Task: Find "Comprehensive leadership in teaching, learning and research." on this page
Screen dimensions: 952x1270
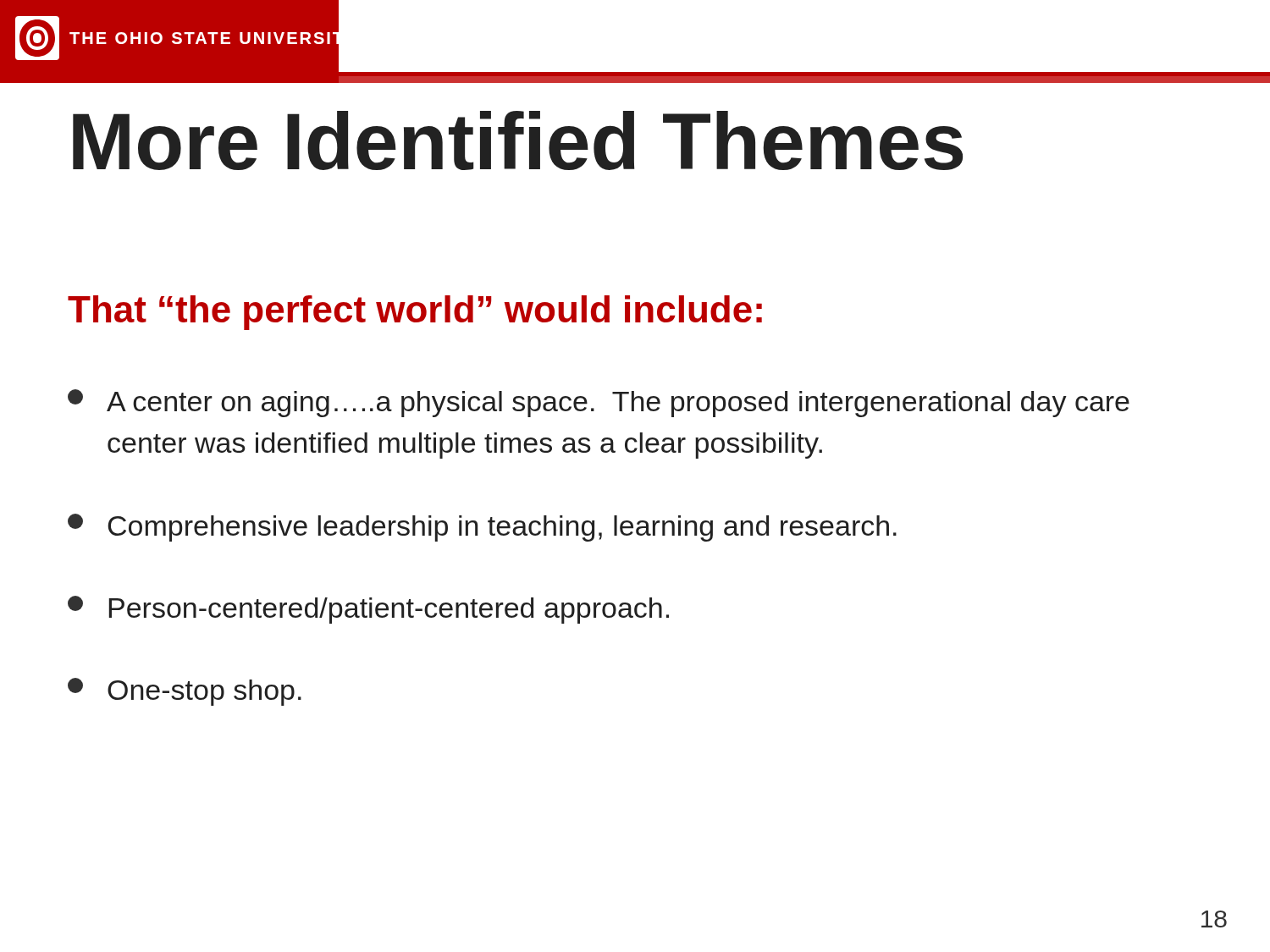Action: point(483,526)
